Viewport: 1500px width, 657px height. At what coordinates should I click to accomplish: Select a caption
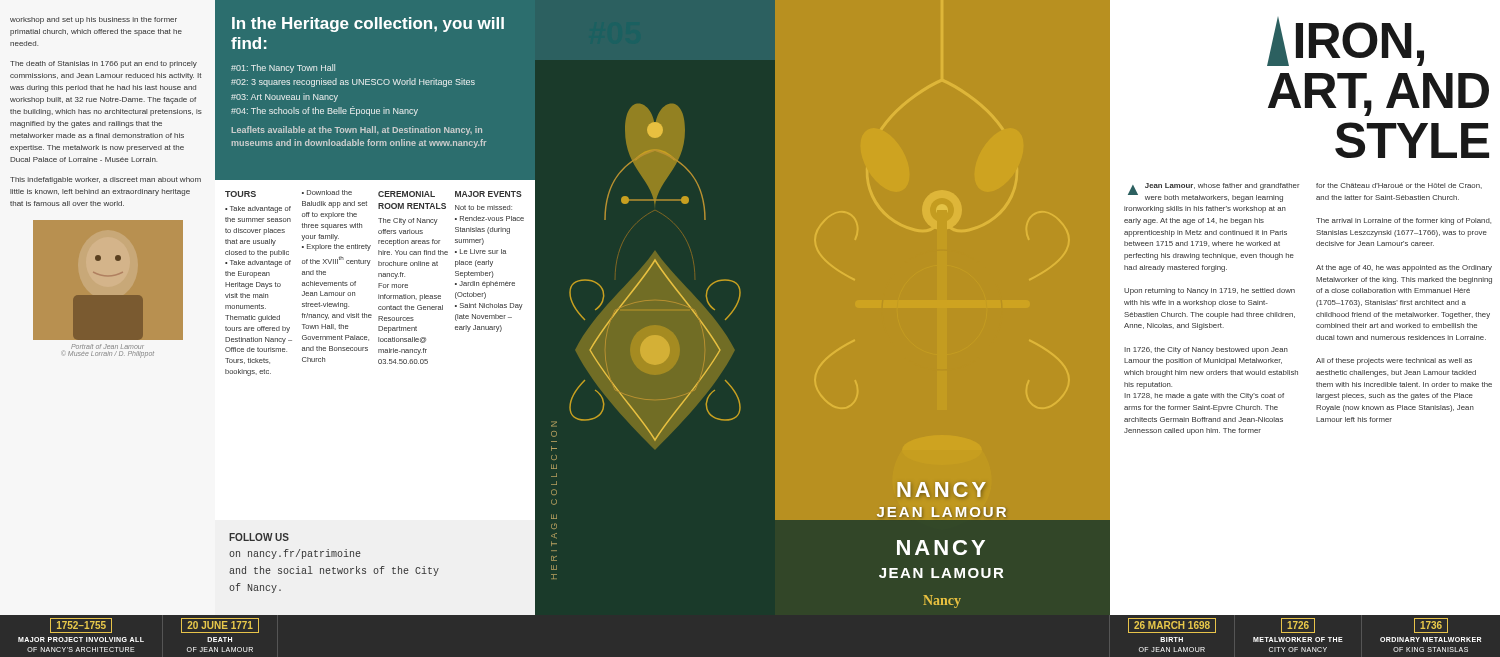pos(107,350)
